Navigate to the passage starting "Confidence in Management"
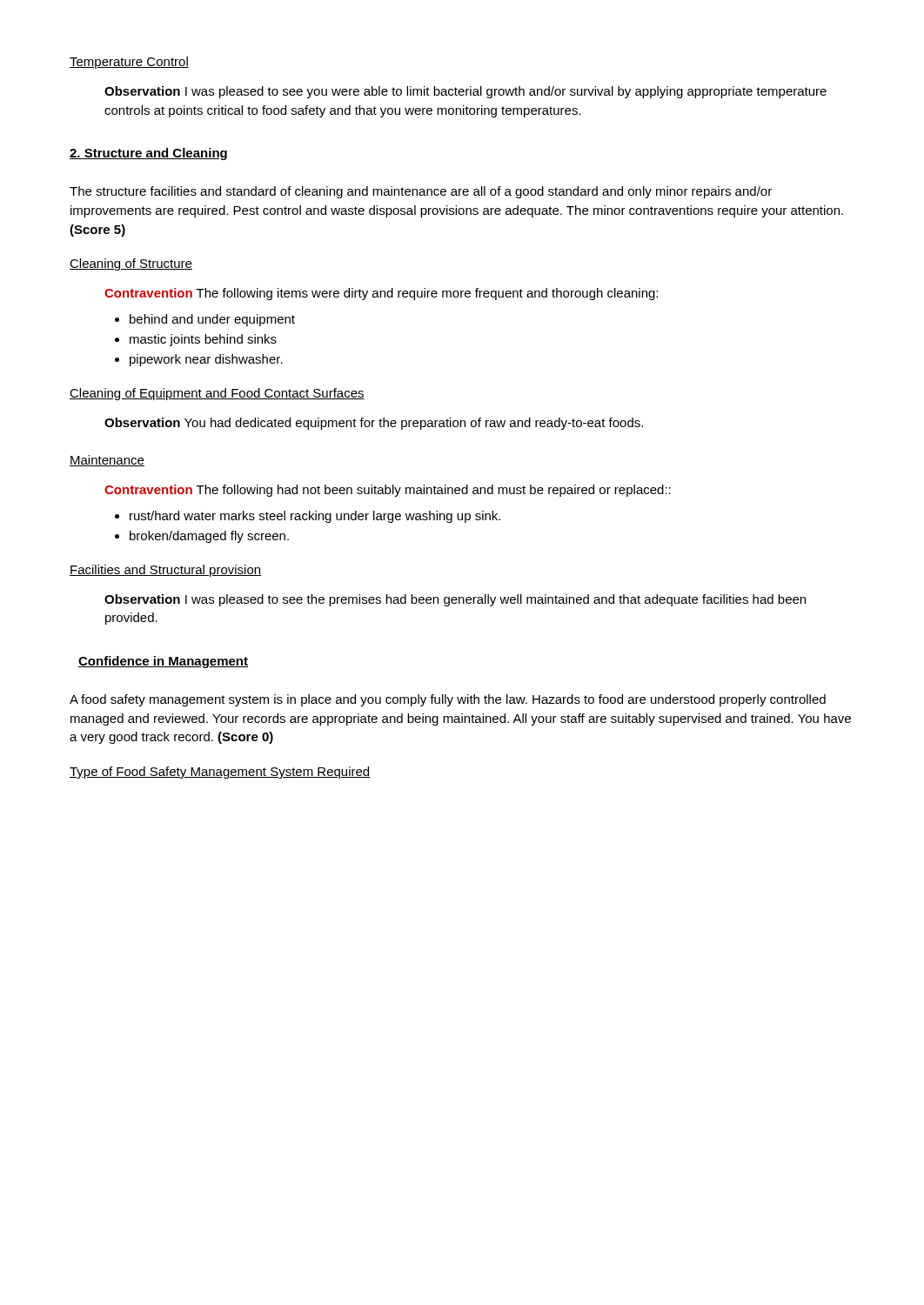Screen dimensions: 1305x924 pos(163,661)
